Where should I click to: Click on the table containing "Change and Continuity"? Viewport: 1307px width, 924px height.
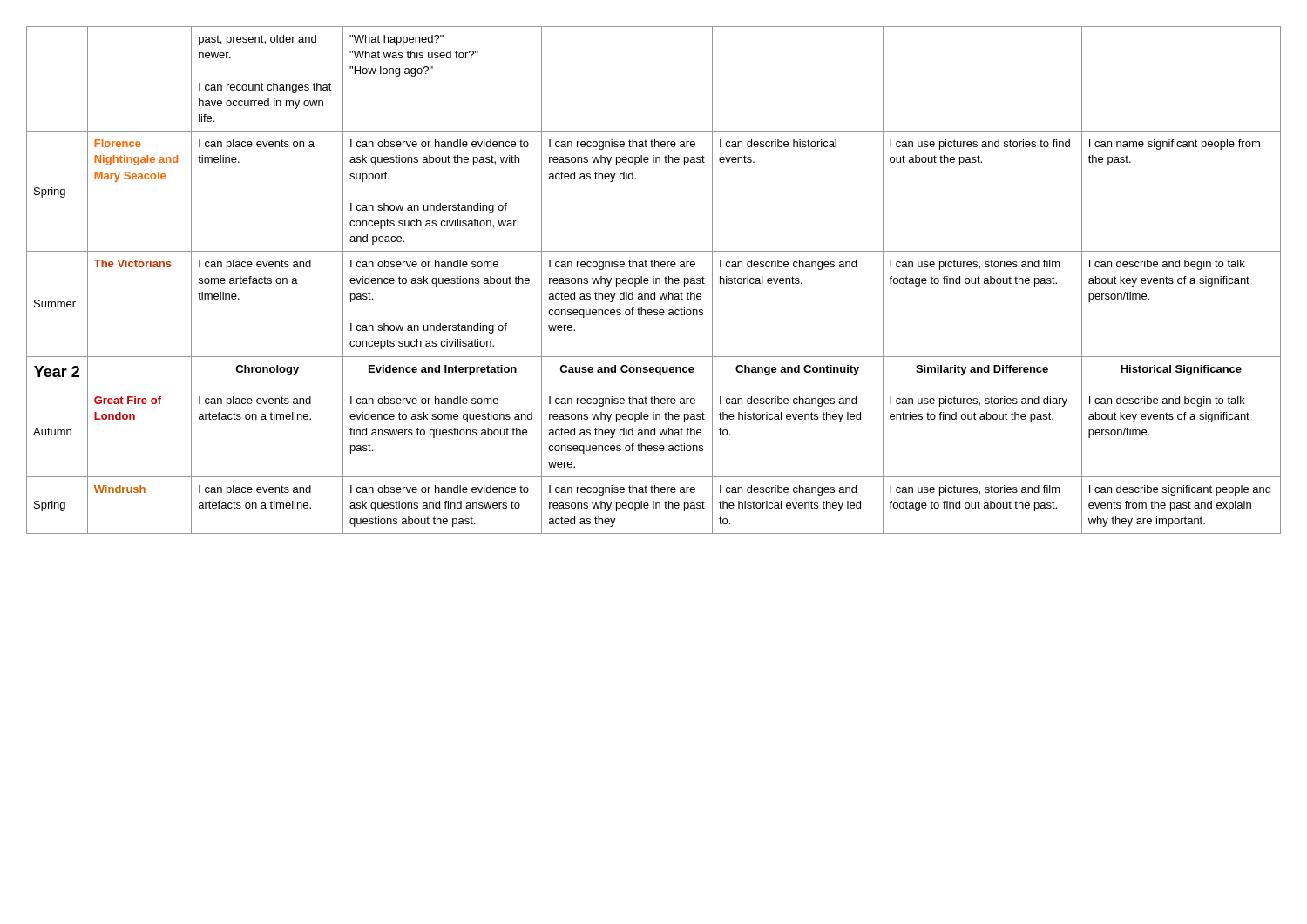[x=654, y=280]
